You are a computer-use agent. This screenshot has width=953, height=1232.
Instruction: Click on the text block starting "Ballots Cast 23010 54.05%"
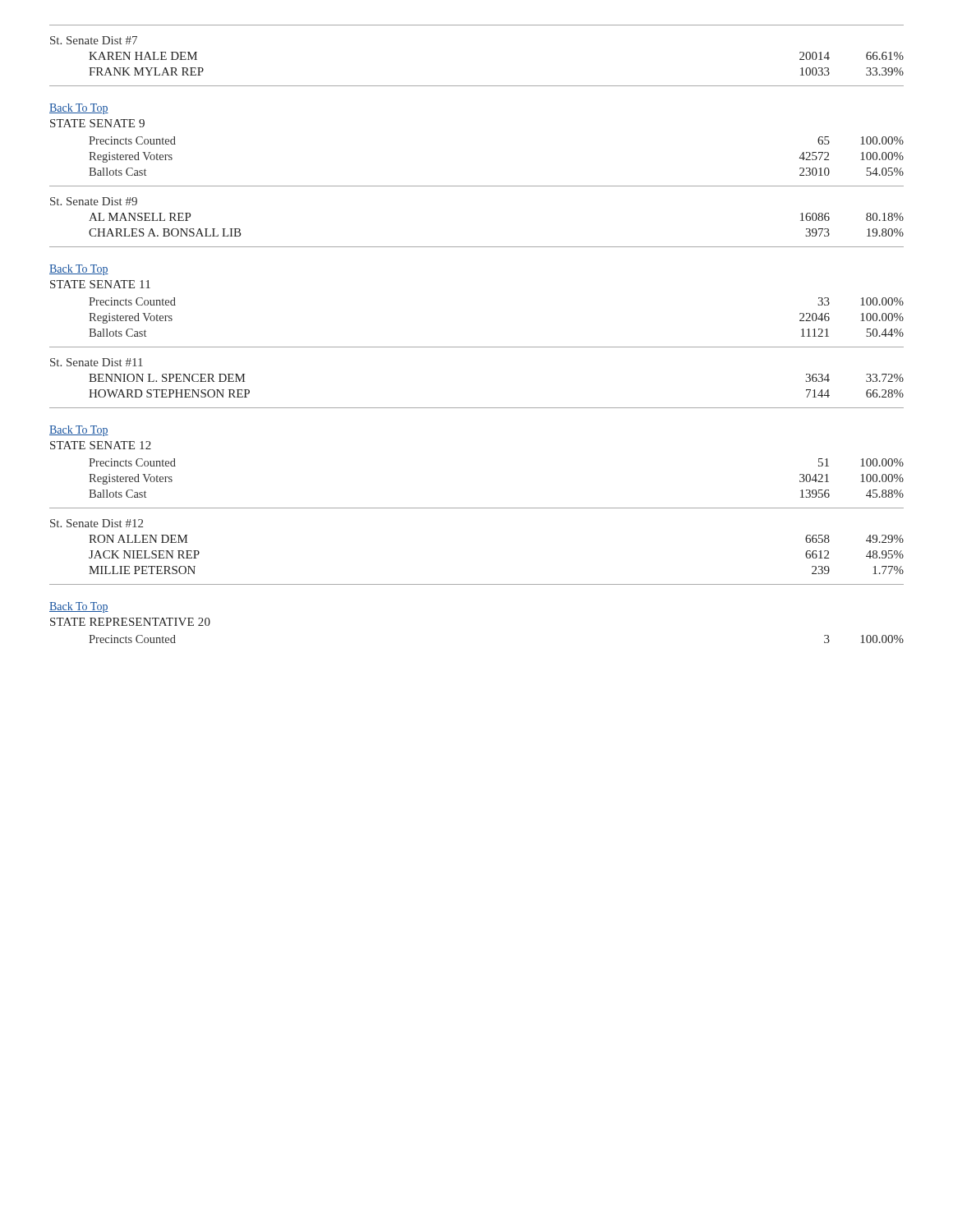(116, 171)
